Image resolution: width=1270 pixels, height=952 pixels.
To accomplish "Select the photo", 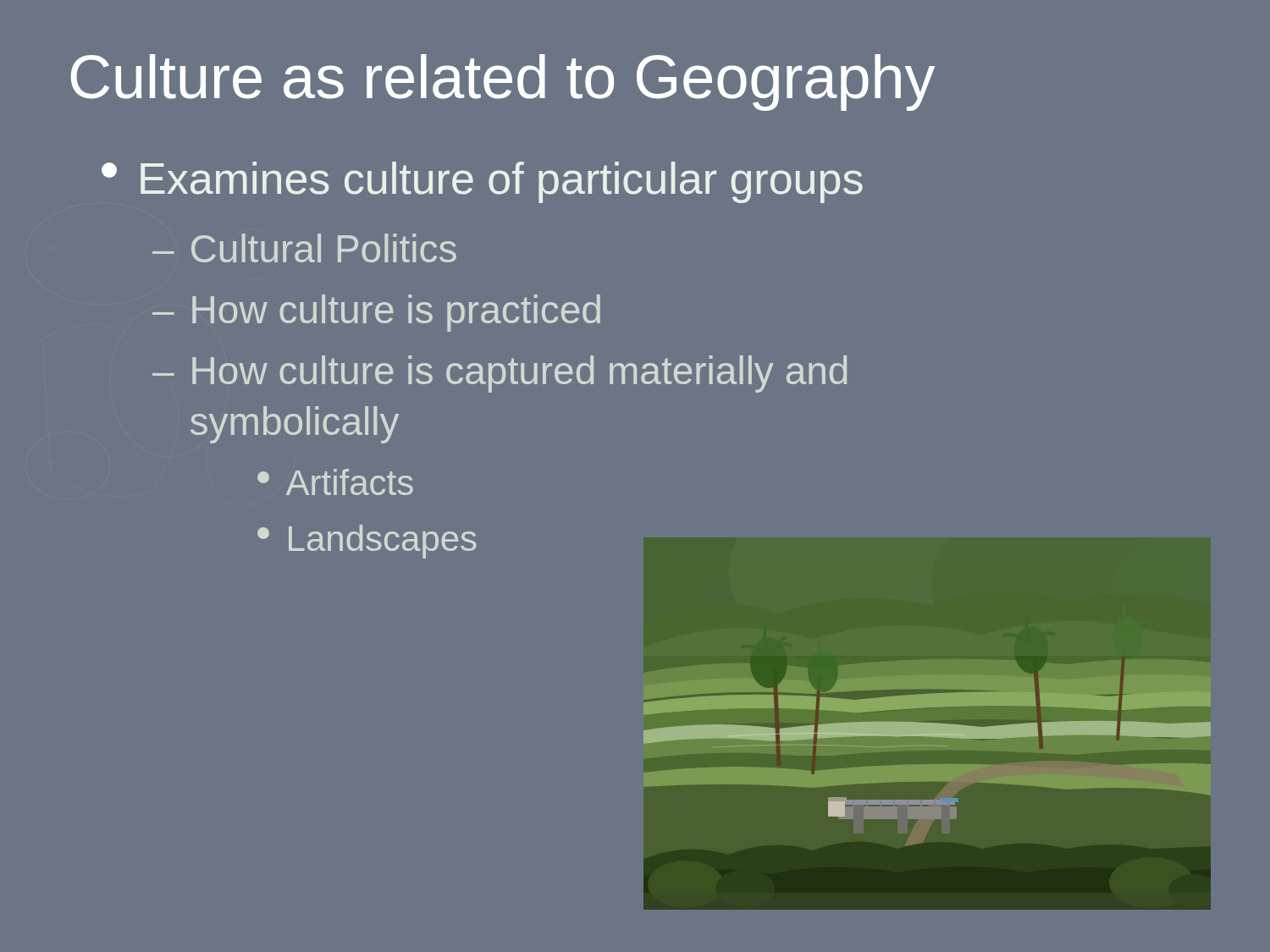I will coord(927,724).
